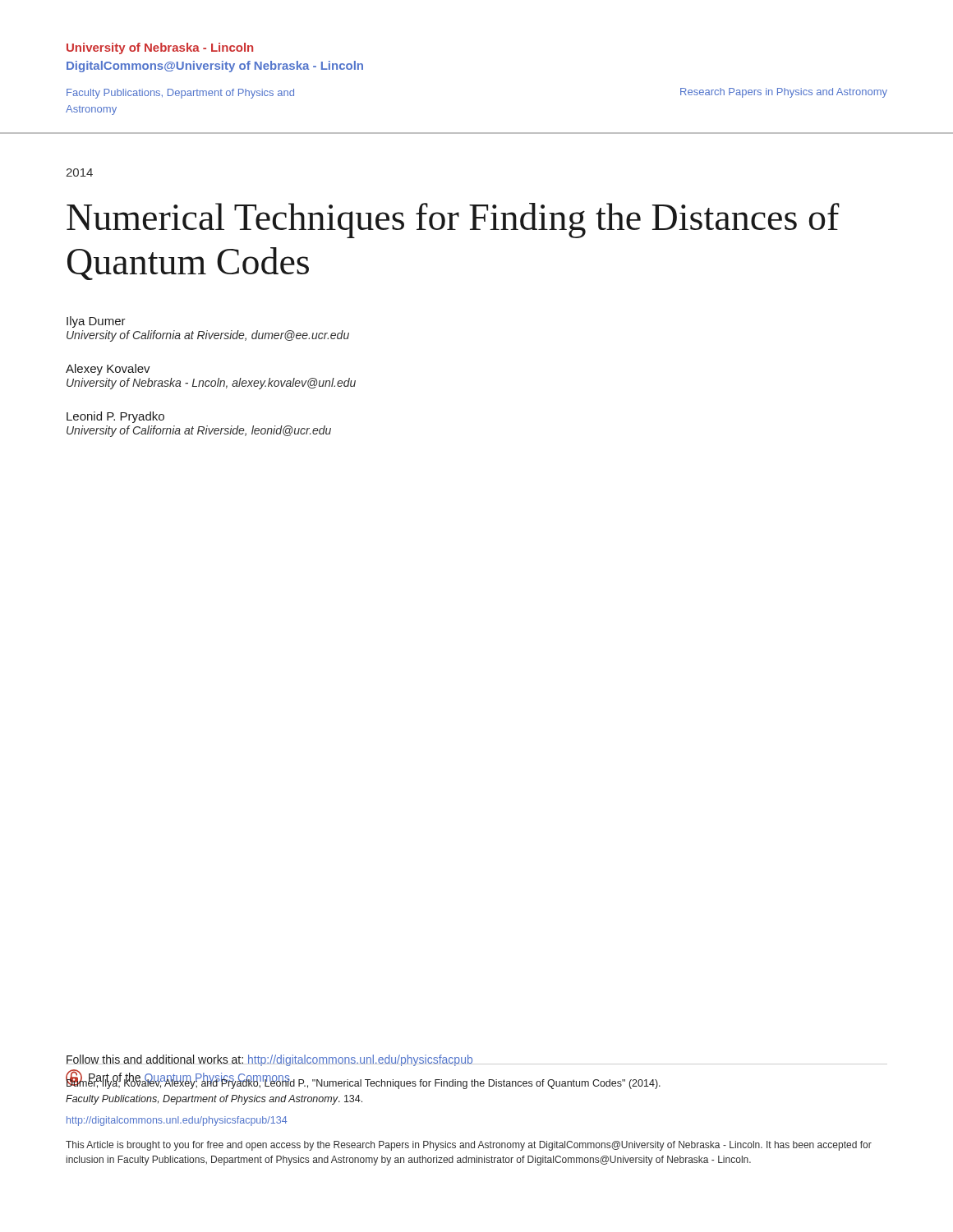The width and height of the screenshot is (953, 1232).
Task: Click on the block starting "Faculty Publications, Department of Physics andAstronomy"
Action: [180, 101]
